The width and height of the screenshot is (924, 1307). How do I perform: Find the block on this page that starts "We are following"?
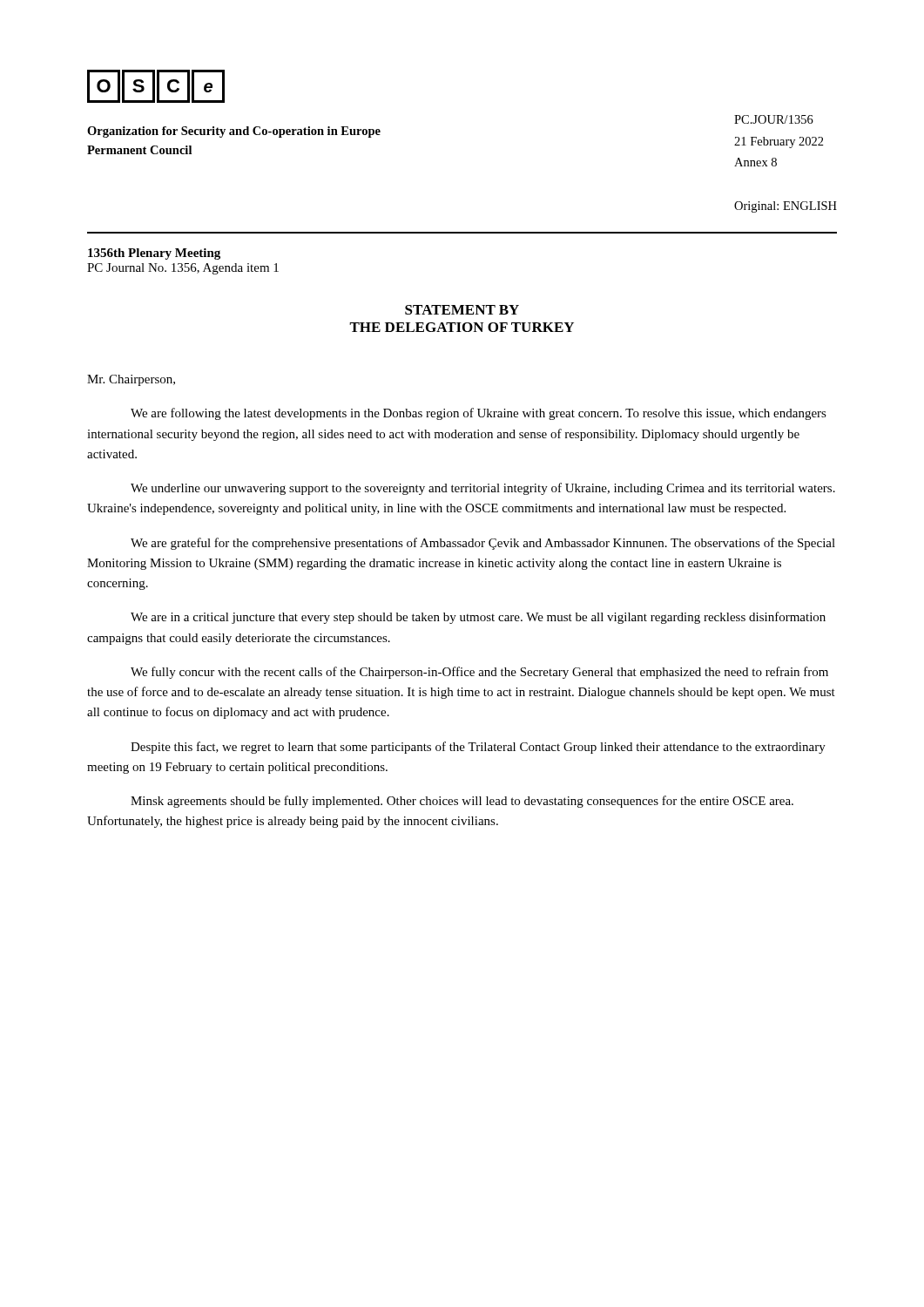click(x=457, y=434)
